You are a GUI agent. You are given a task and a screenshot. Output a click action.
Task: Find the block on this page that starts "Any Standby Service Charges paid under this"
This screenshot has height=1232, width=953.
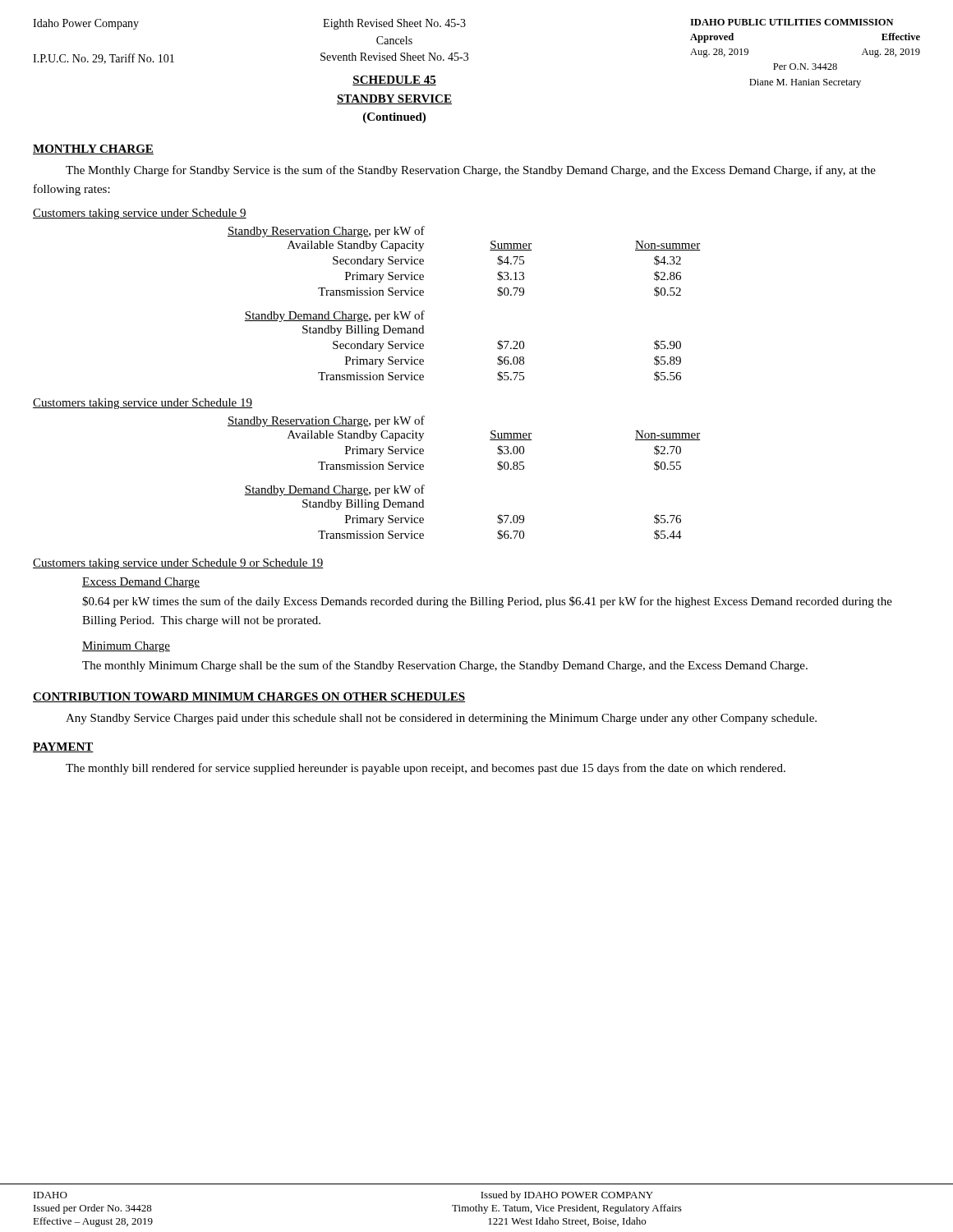(442, 717)
